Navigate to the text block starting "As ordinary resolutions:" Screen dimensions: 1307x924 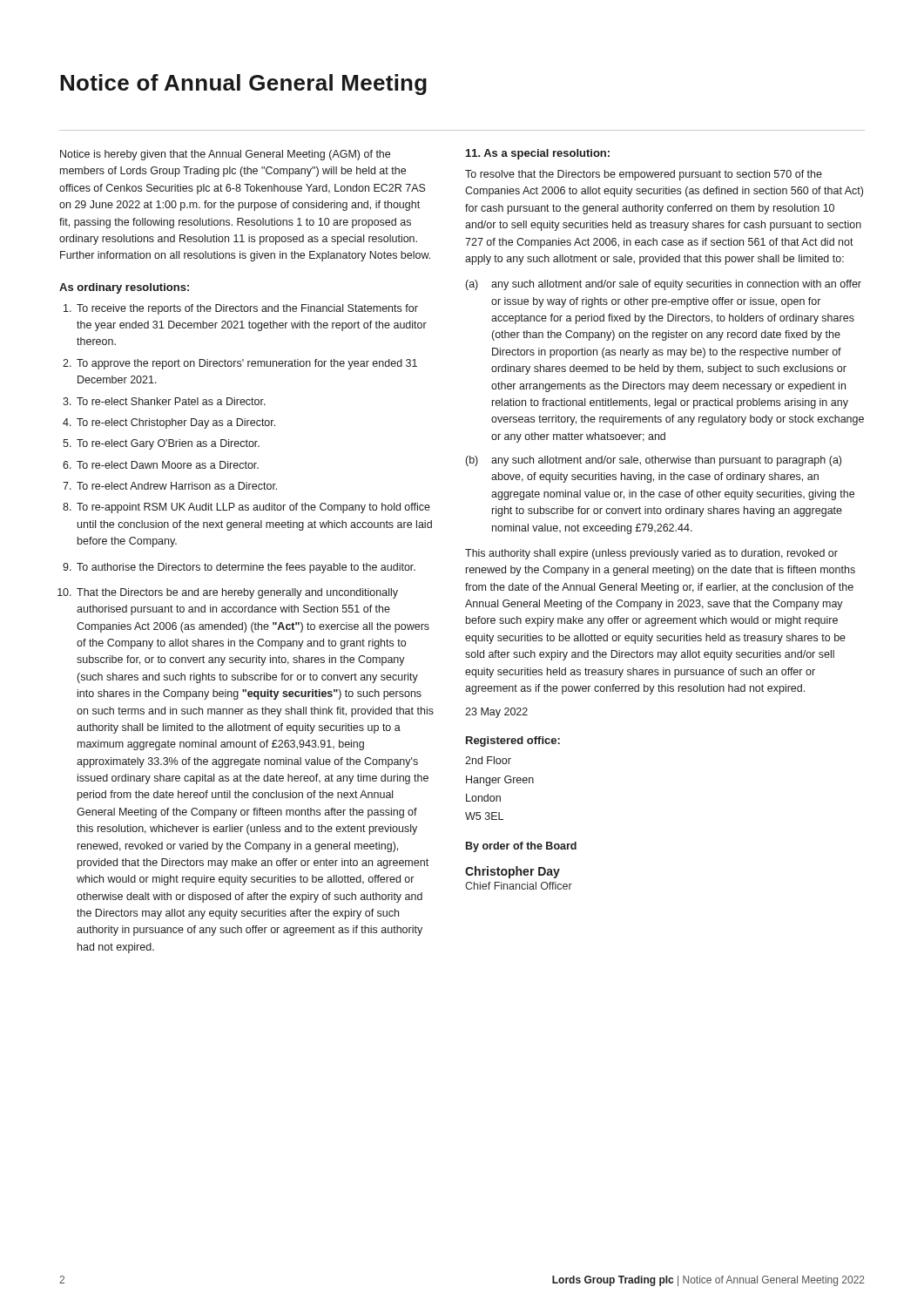pos(125,287)
